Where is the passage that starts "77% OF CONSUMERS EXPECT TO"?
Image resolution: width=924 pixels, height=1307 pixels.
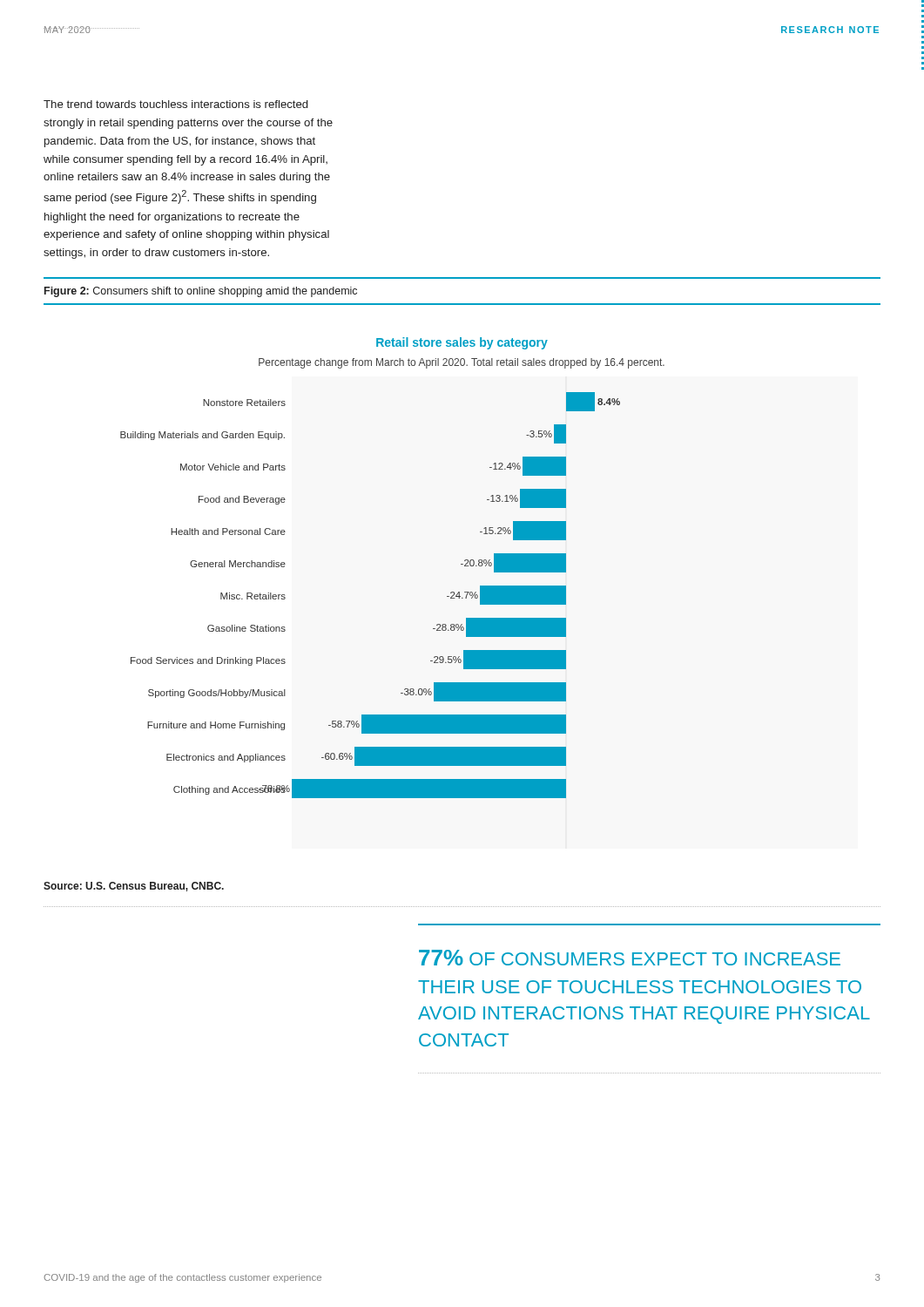coord(649,999)
